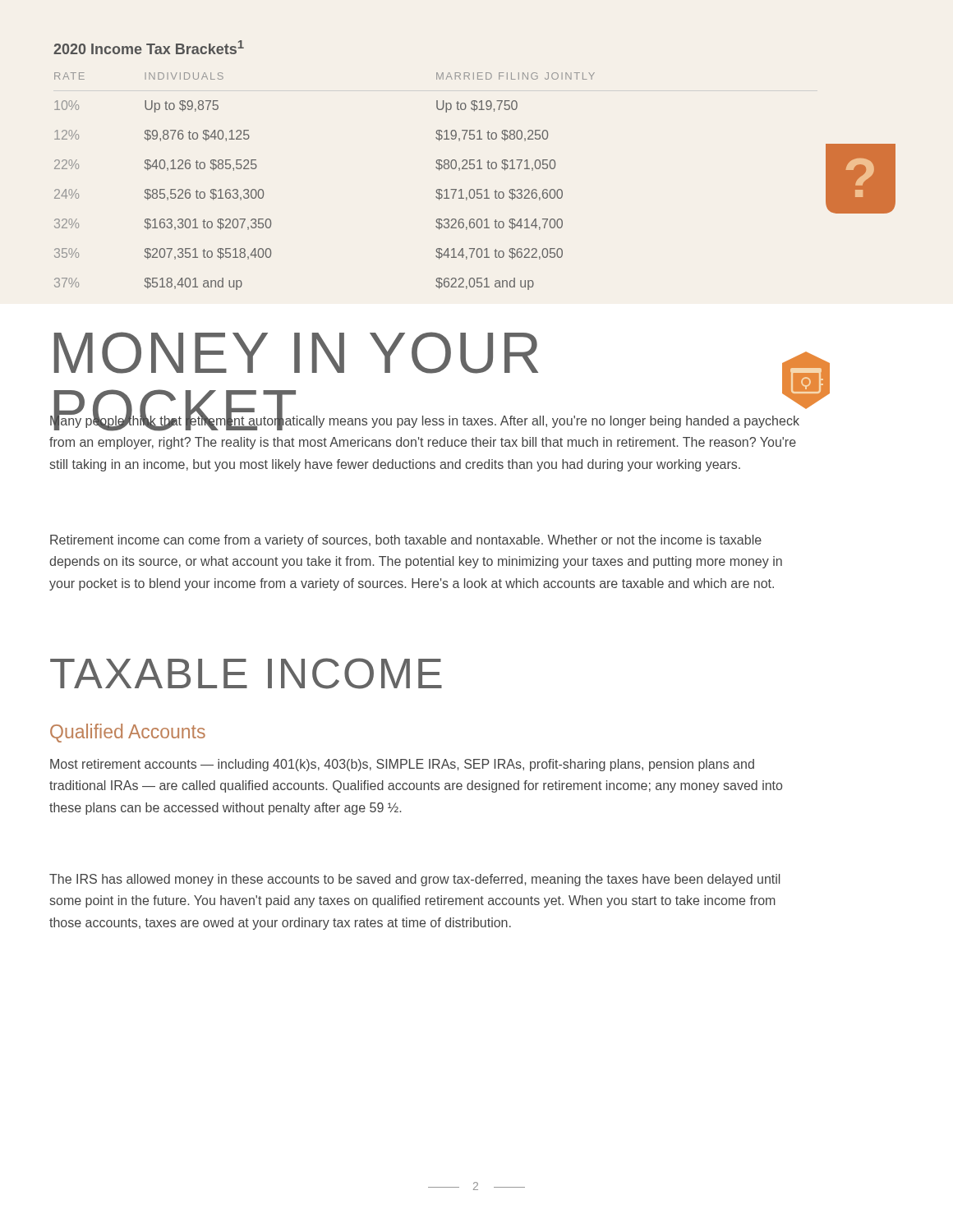Screen dimensions: 1232x953
Task: Locate the text "2020 Income Tax Brackets1"
Action: tap(149, 47)
